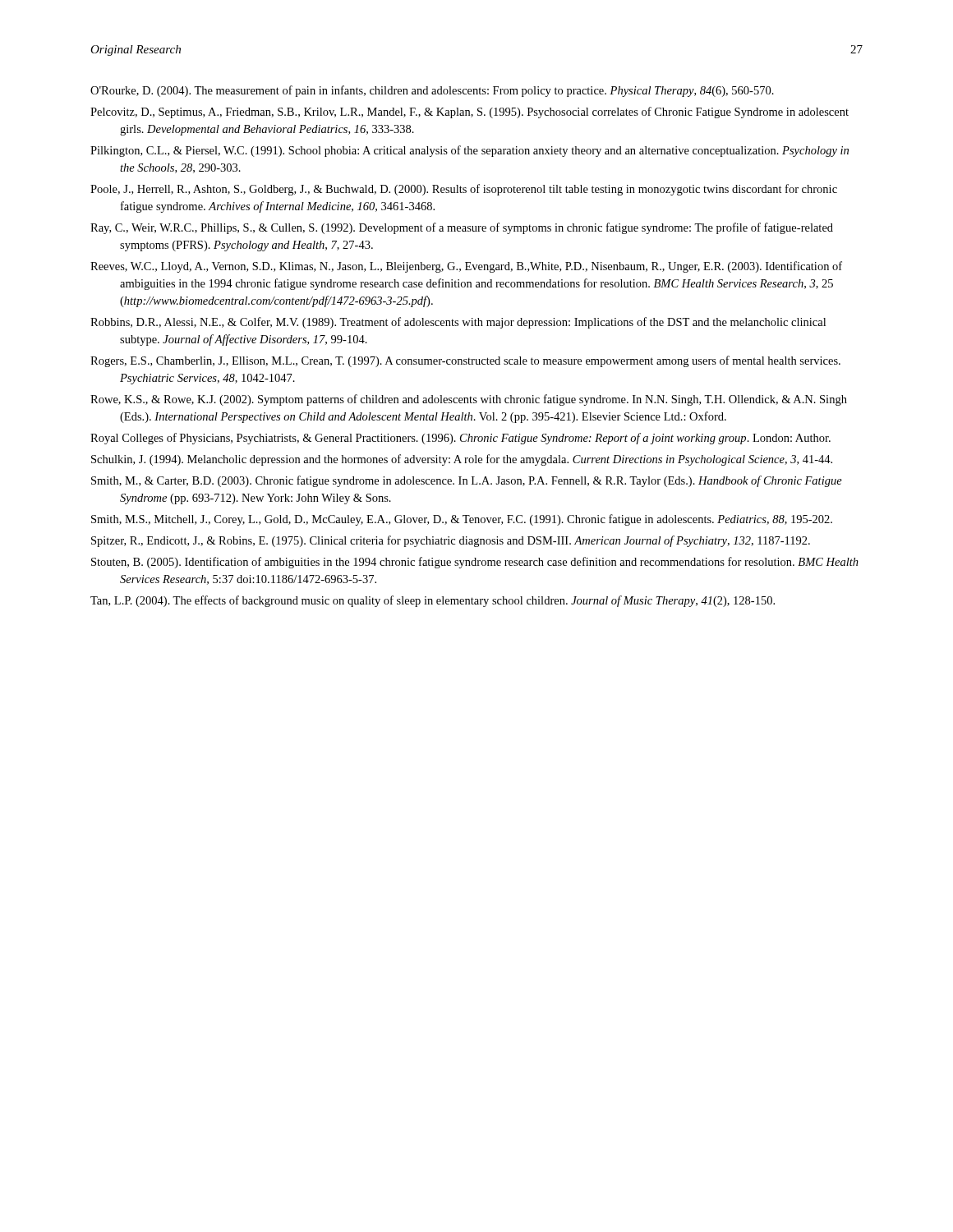
Task: Click the passage that begins "Stouten, B. (2005). Identification of ambiguities in"
Action: coord(474,571)
